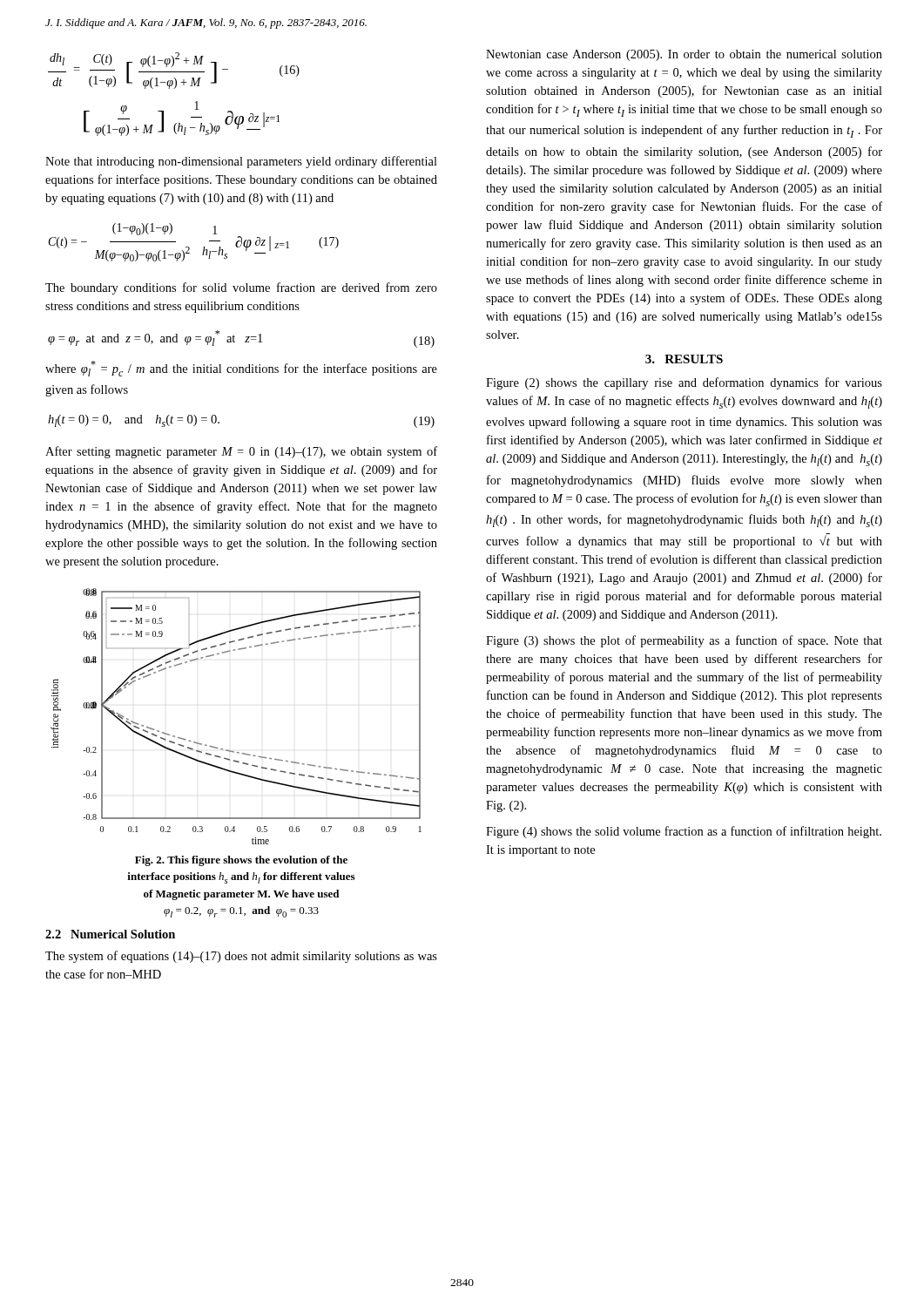Screen dimensions: 1307x924
Task: Where is the passage that starts "Newtonian case Anderson (2005)."?
Action: click(x=684, y=194)
